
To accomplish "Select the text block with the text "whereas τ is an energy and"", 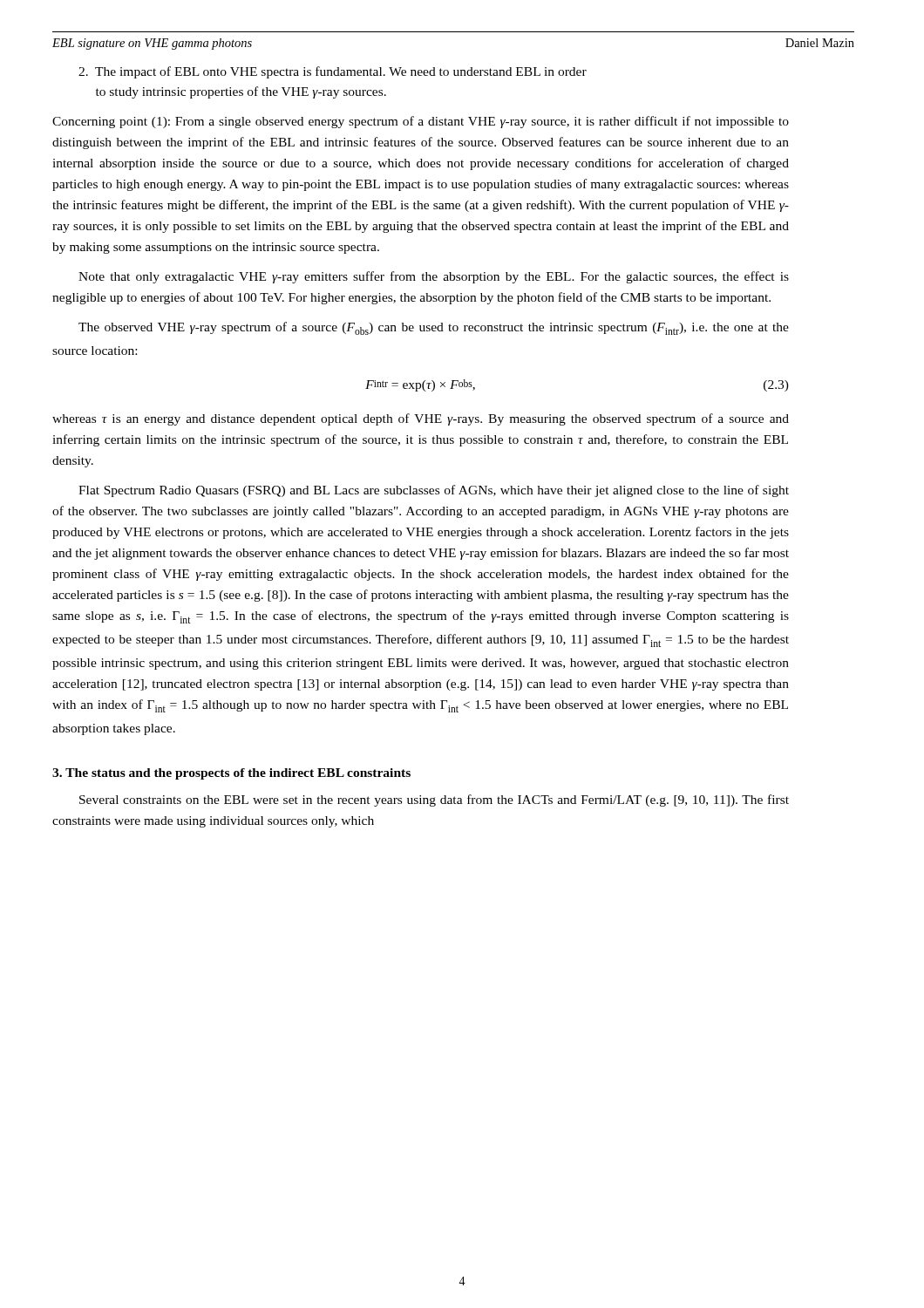I will tap(421, 439).
